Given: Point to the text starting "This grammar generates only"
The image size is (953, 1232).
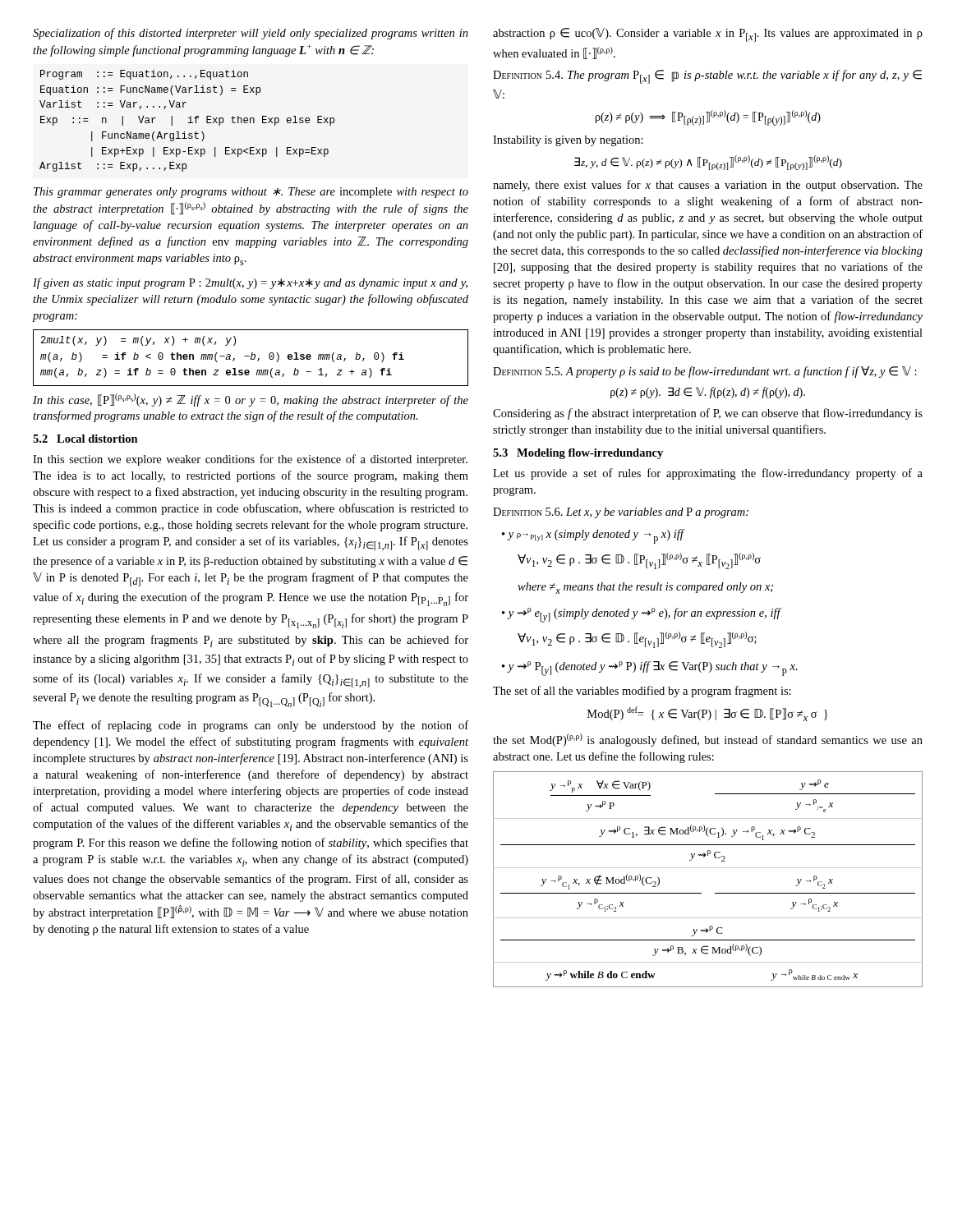Looking at the screenshot, I should coord(251,254).
